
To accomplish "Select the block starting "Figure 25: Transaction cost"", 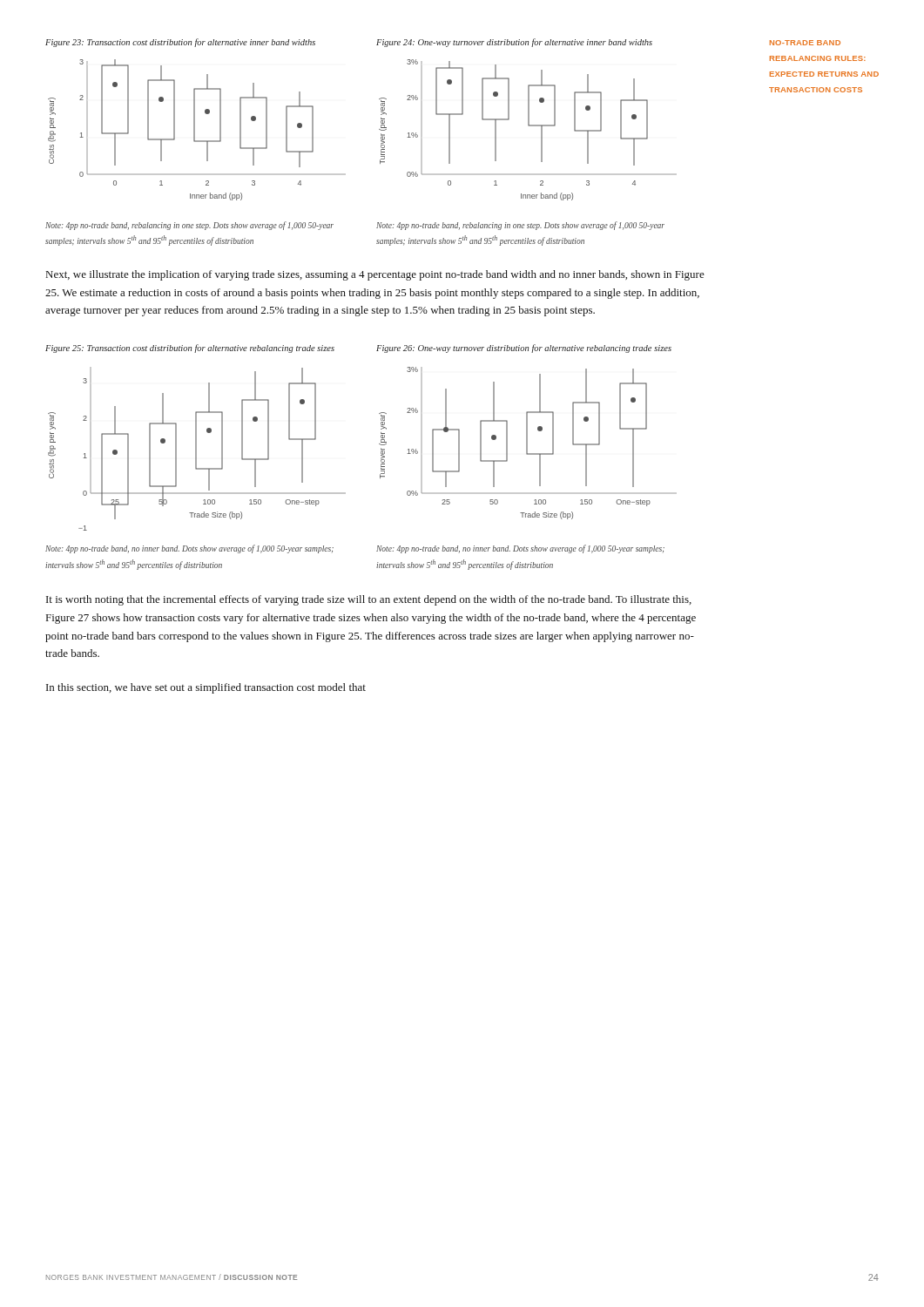I will point(190,348).
